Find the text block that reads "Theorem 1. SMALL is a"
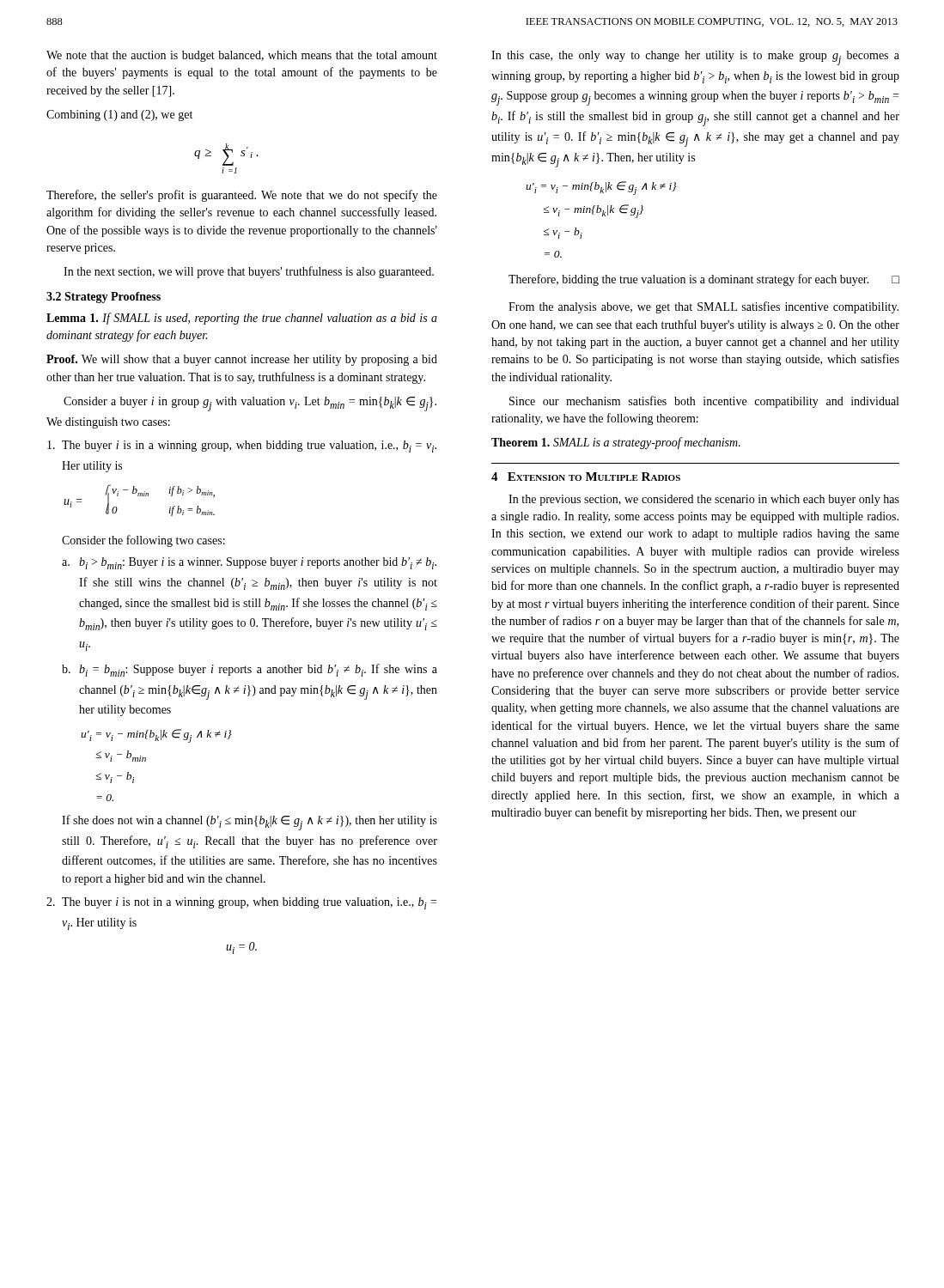This screenshot has width=944, height=1288. pyautogui.click(x=695, y=444)
